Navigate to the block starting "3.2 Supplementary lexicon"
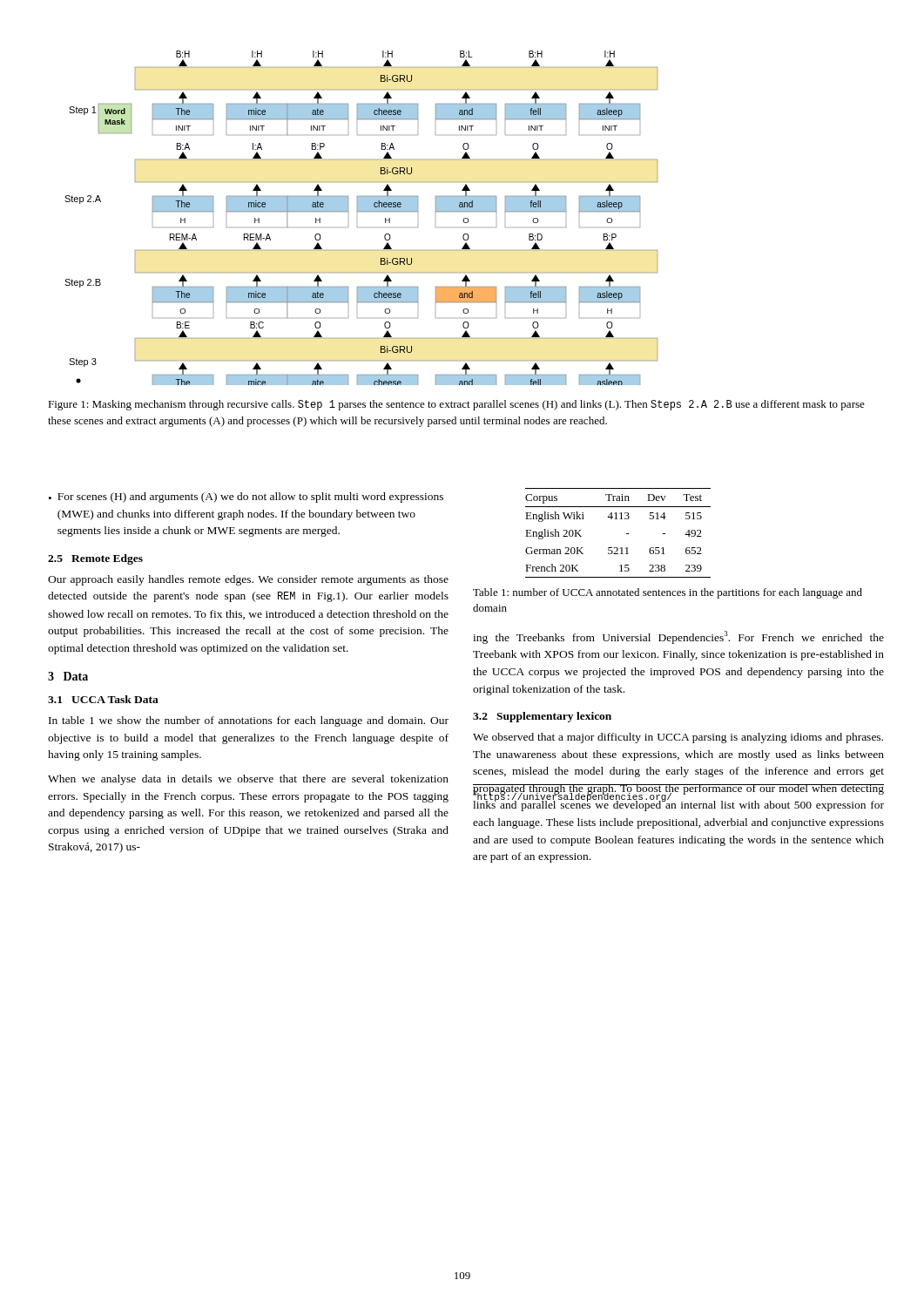This screenshot has width=924, height=1307. tap(542, 716)
